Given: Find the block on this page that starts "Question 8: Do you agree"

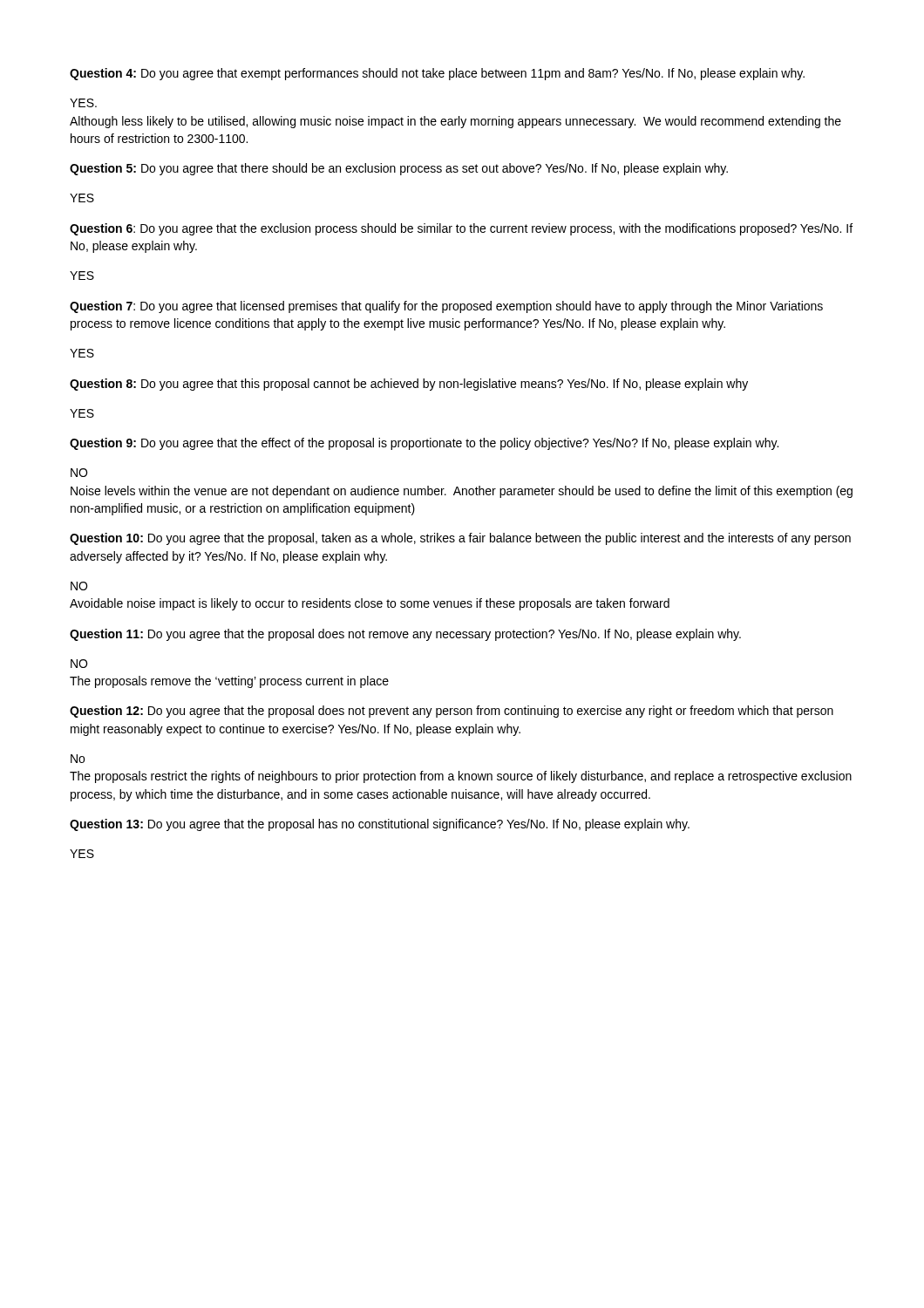Looking at the screenshot, I should [462, 398].
